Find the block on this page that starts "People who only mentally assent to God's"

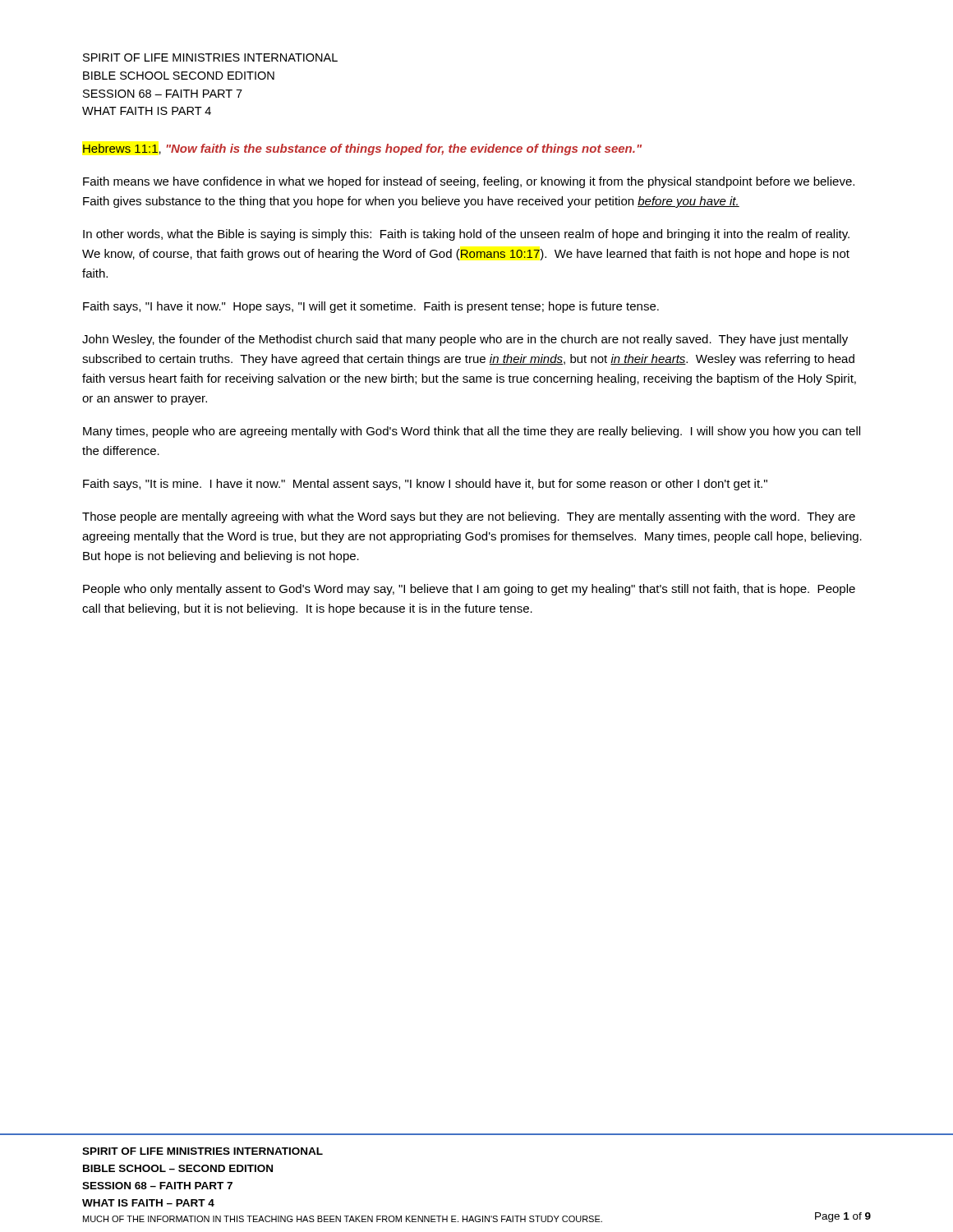[x=469, y=598]
